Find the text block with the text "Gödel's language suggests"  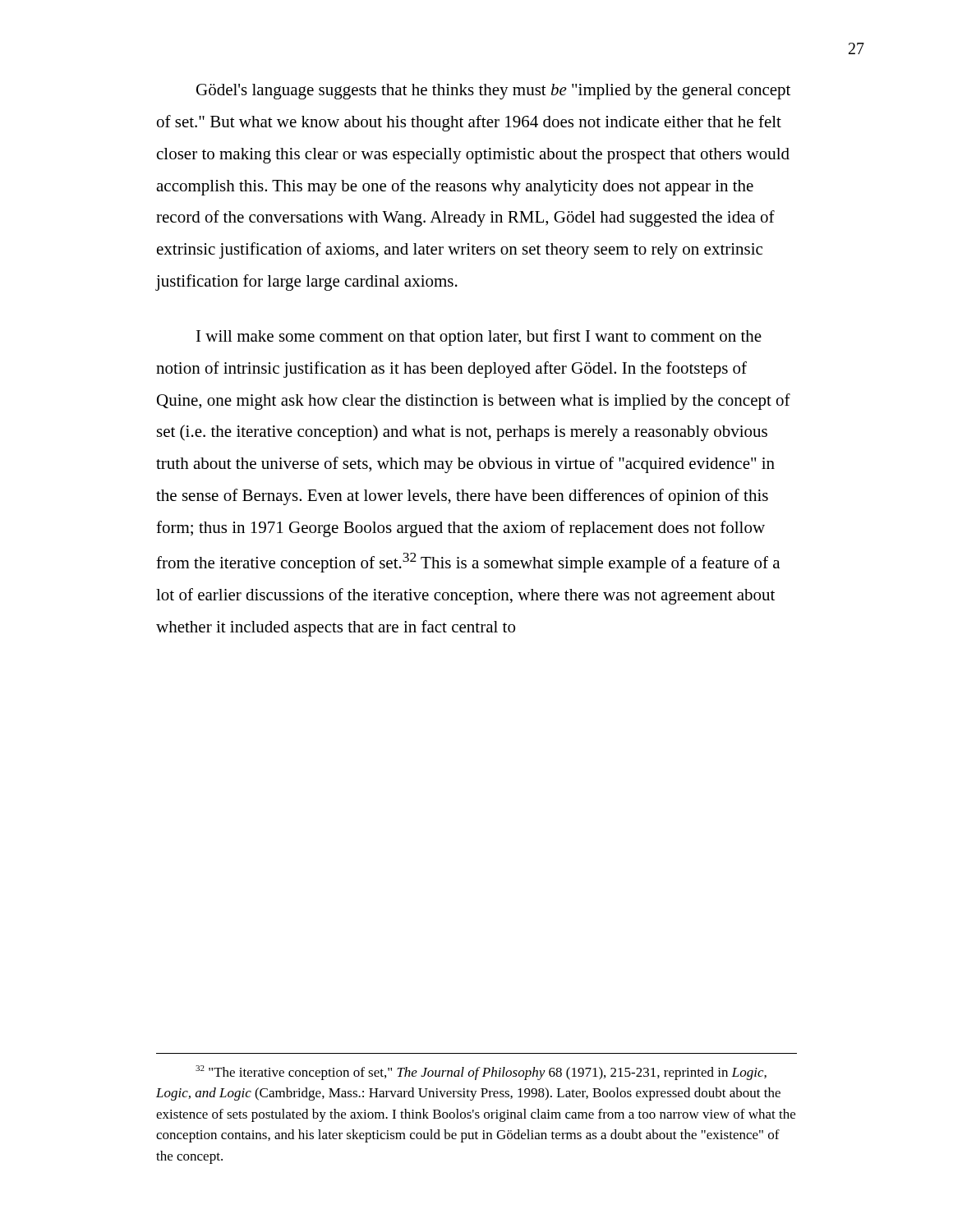pos(473,185)
